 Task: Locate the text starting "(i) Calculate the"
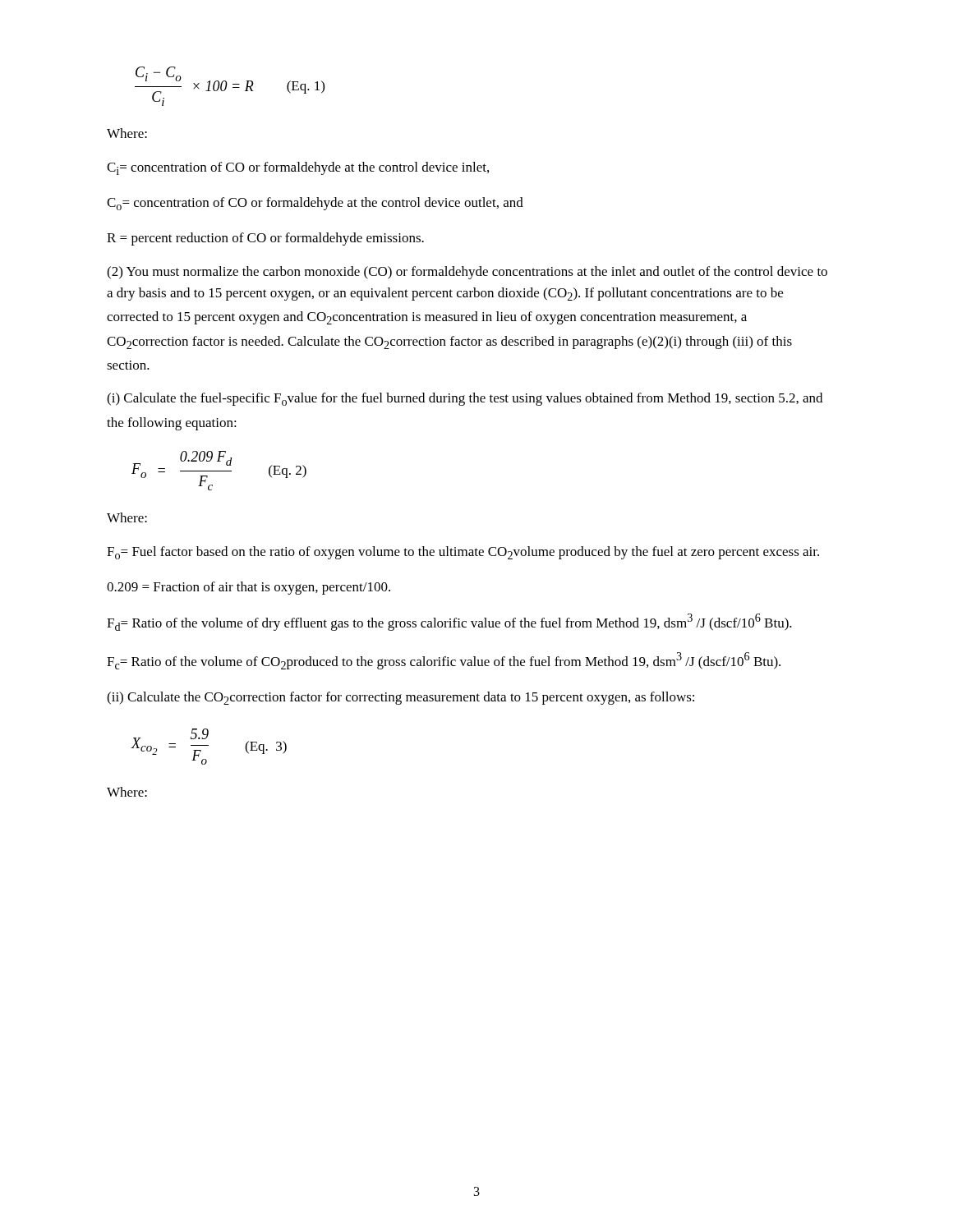[x=465, y=410]
